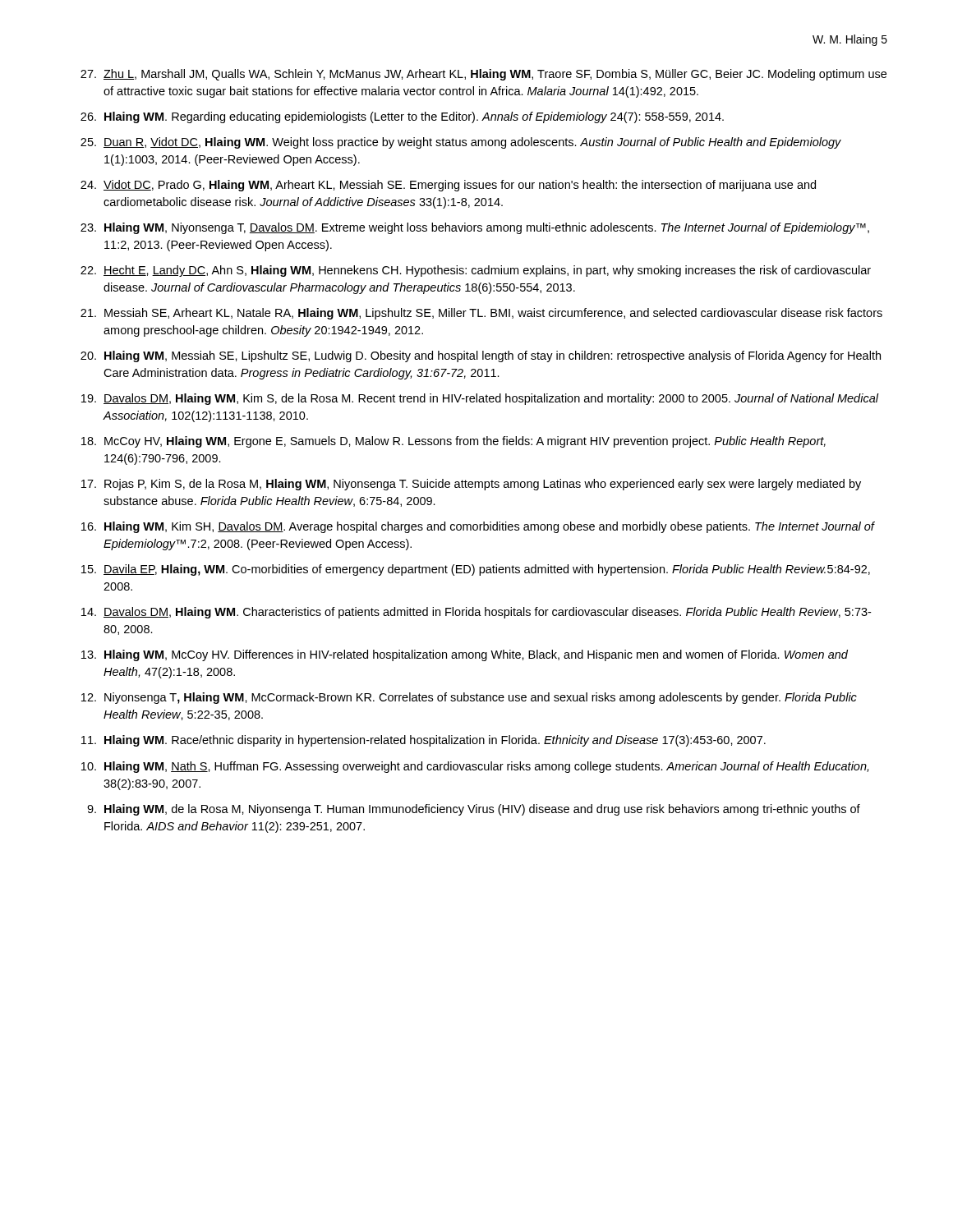Image resolution: width=953 pixels, height=1232 pixels.
Task: Locate the block of text that opens with "23. Hlaing WM, Niyonsenga T, Davalos DM. Extreme"
Action: 476,237
